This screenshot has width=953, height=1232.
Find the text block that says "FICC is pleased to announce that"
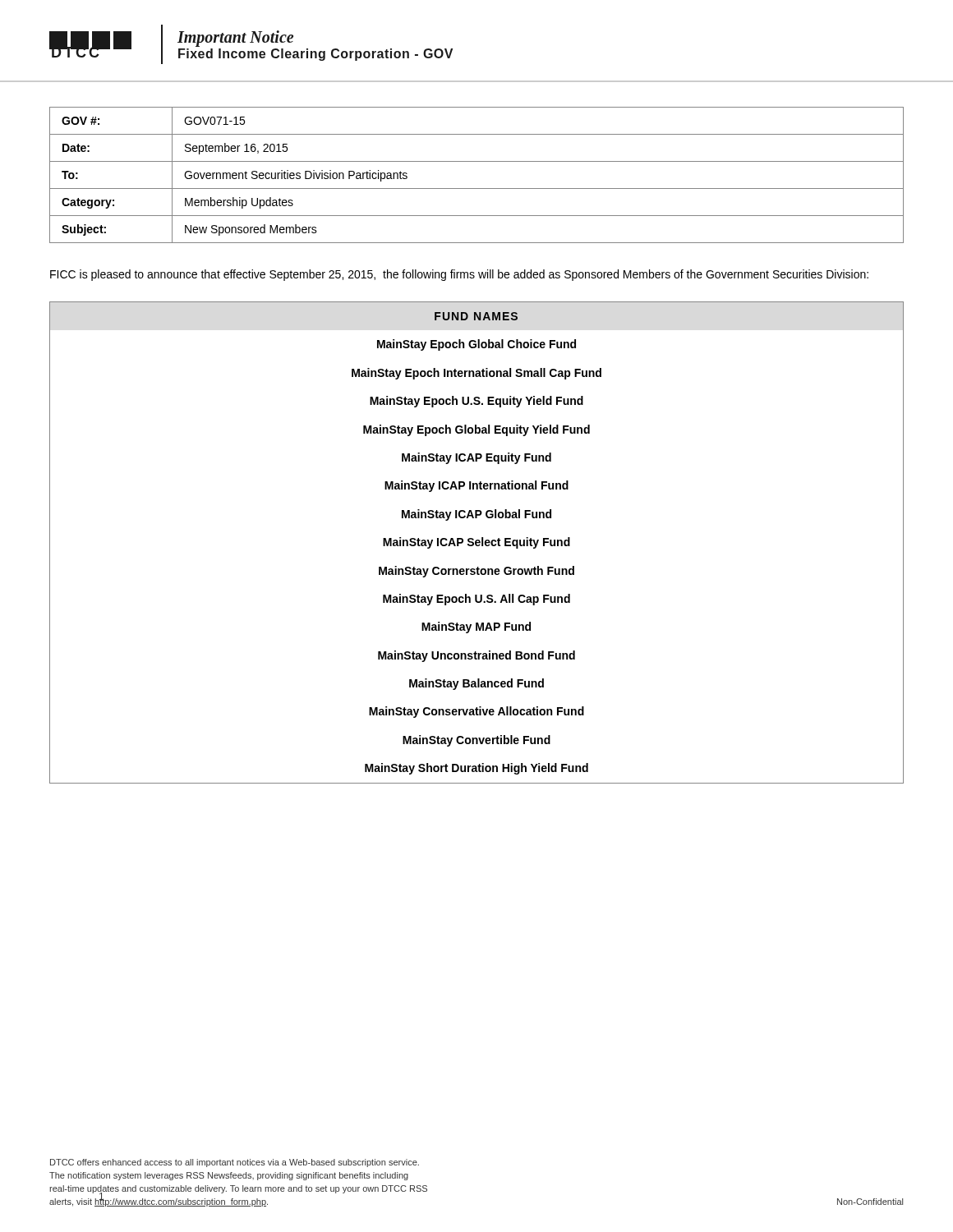coord(459,274)
